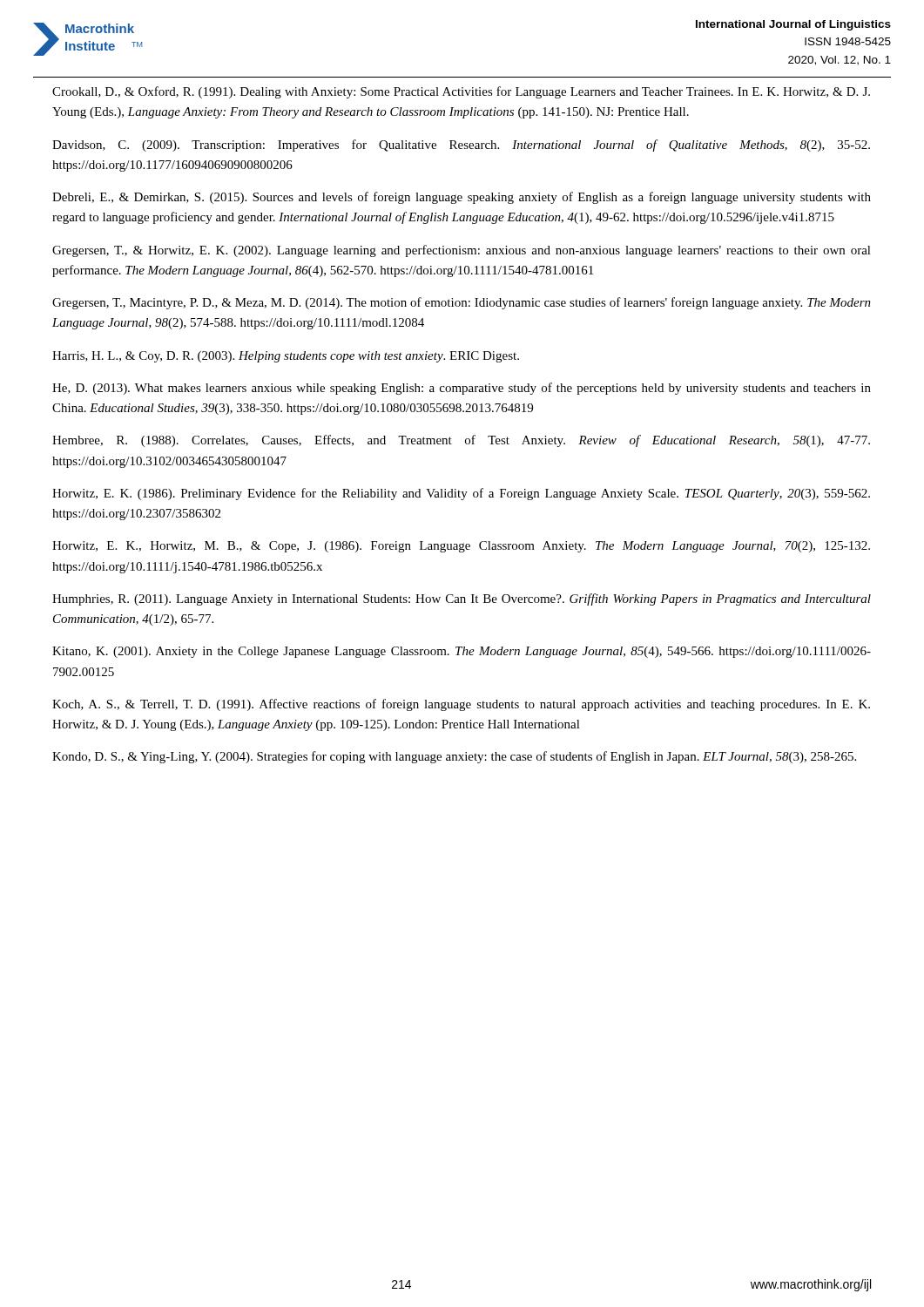Click on the list item with the text "Debreli, E., & Demirkan, S. (2015). Sources and"
The height and width of the screenshot is (1307, 924).
(x=462, y=207)
